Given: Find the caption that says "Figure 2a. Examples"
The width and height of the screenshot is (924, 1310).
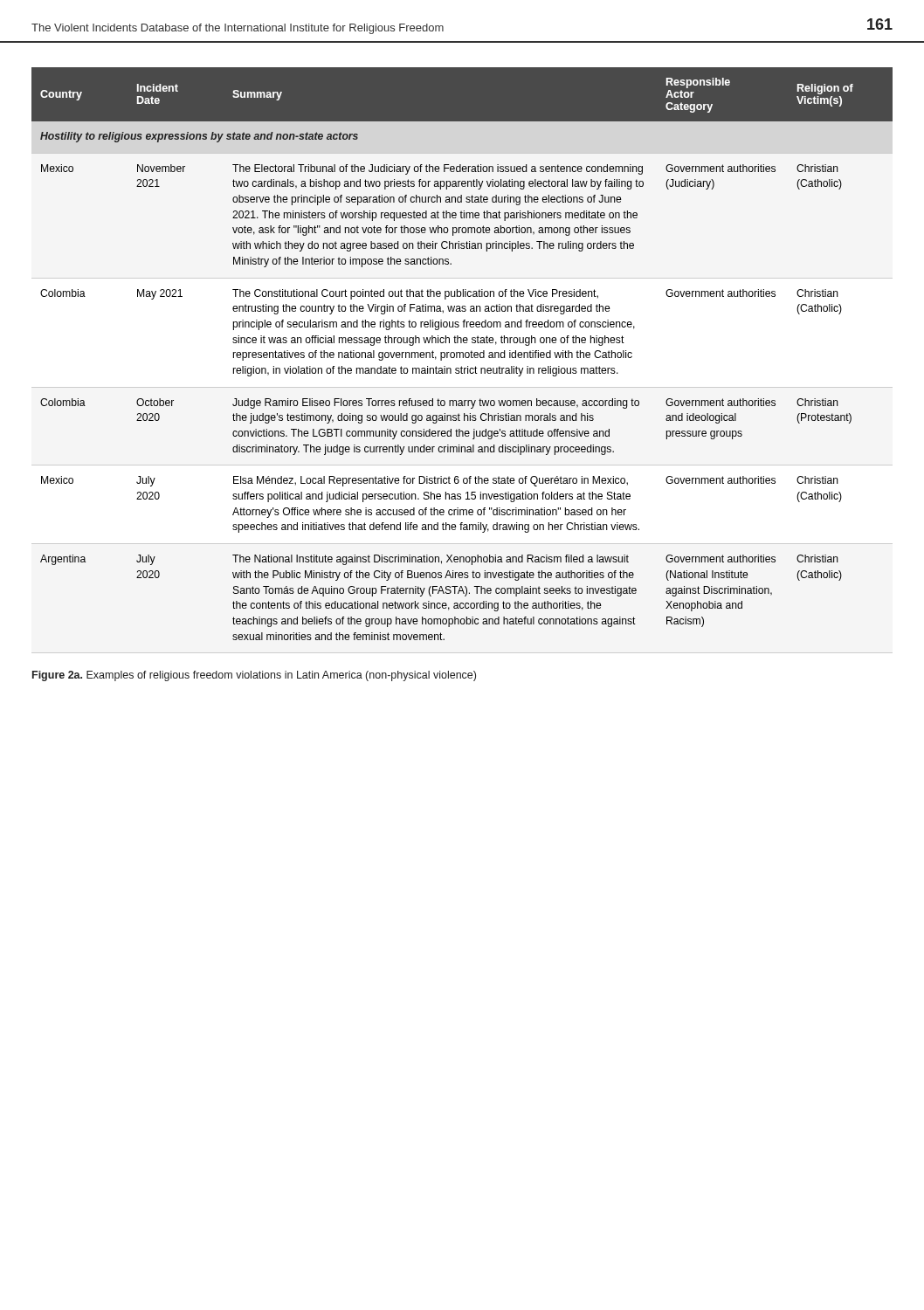Looking at the screenshot, I should tap(254, 675).
